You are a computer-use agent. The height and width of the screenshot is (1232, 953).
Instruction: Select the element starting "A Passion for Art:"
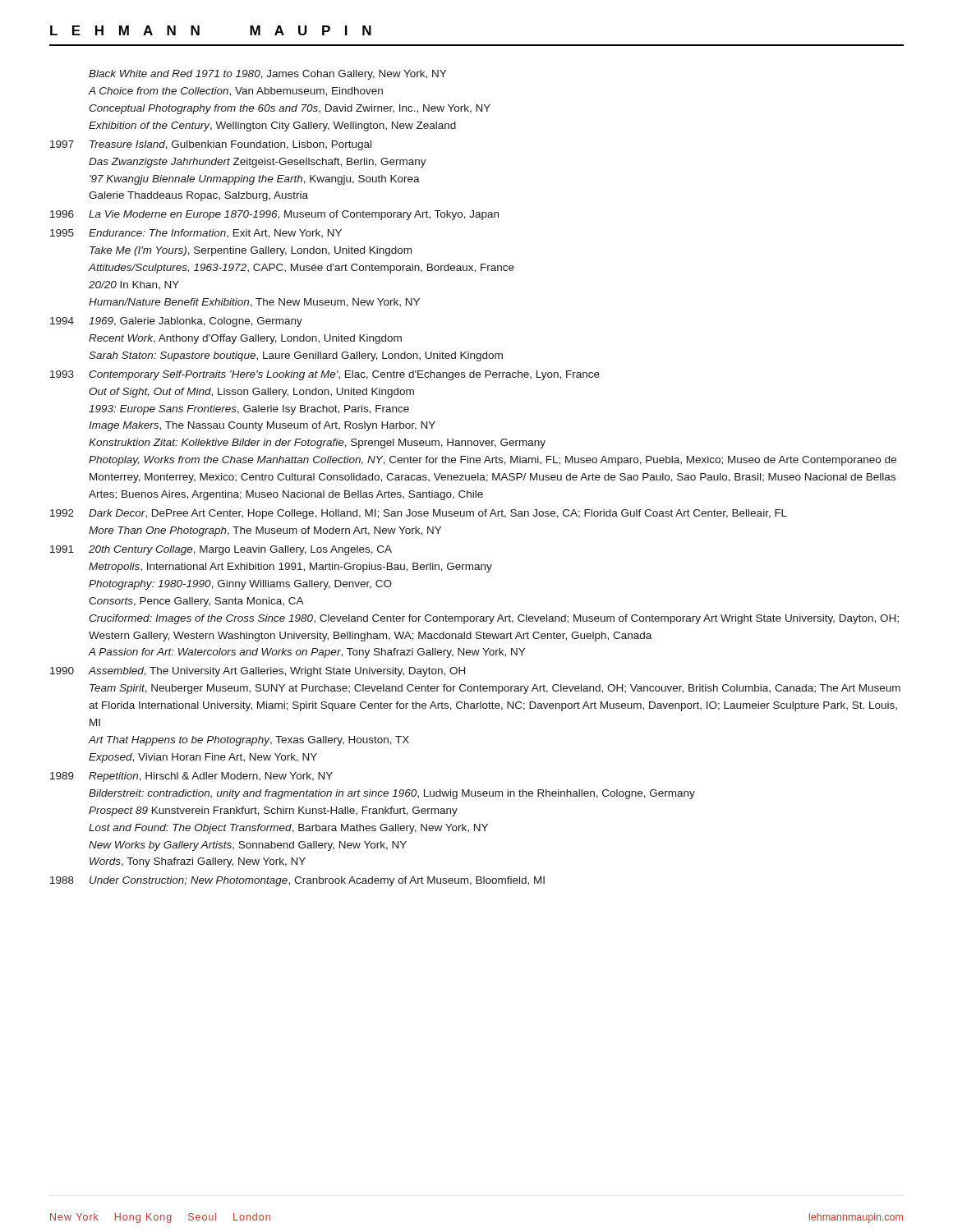point(307,652)
